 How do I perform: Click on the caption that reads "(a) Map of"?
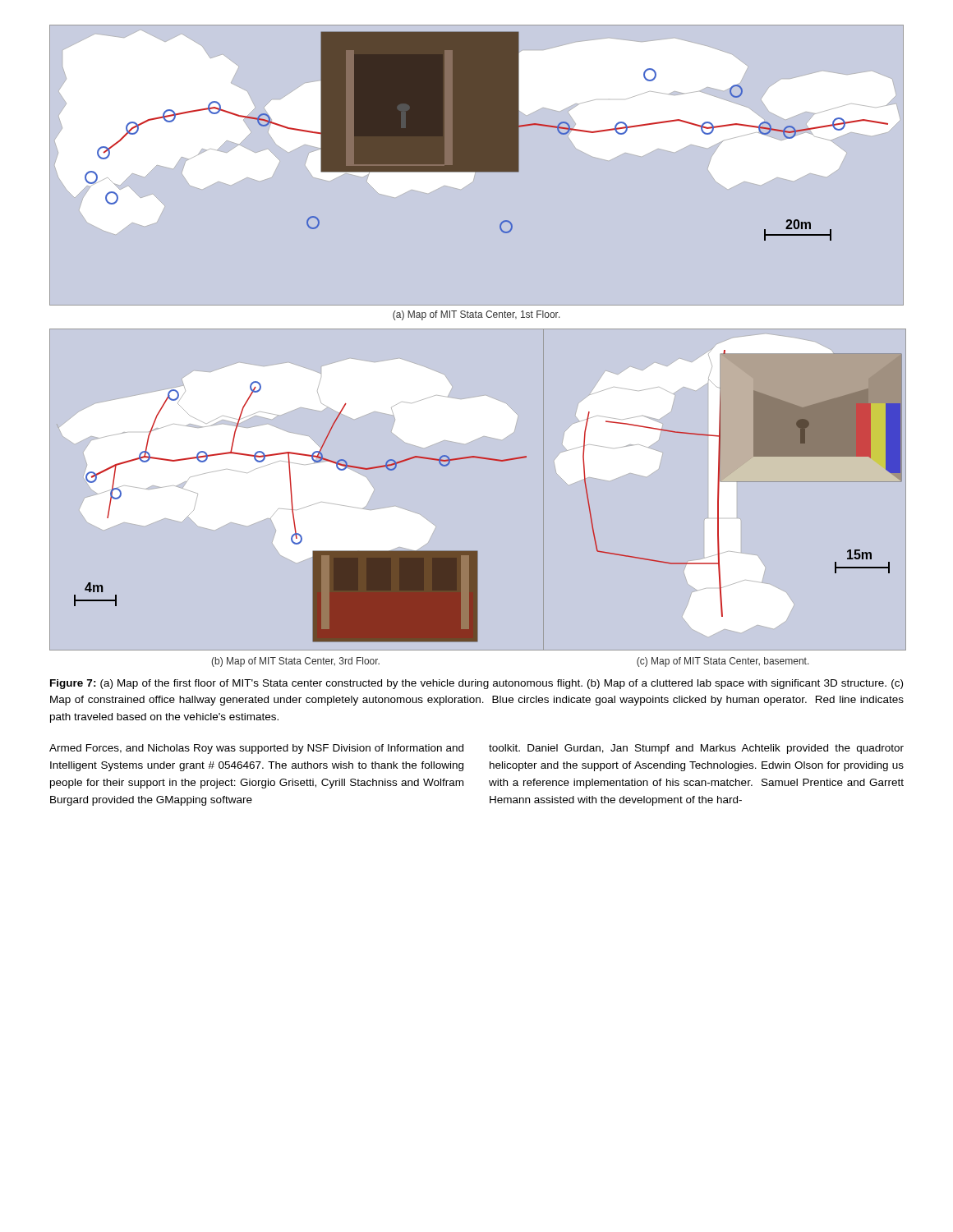(x=476, y=315)
